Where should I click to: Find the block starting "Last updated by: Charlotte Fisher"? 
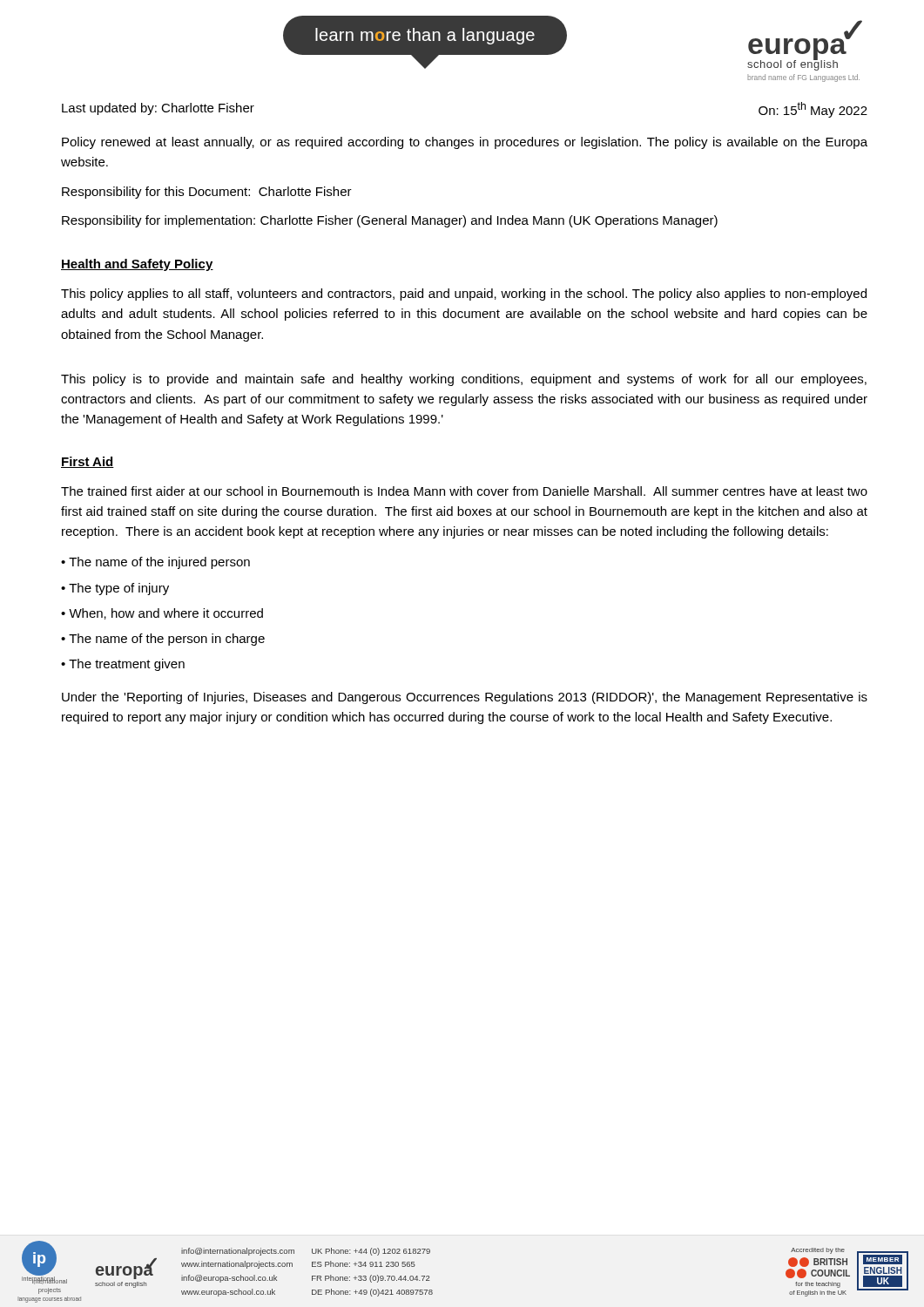(x=155, y=111)
